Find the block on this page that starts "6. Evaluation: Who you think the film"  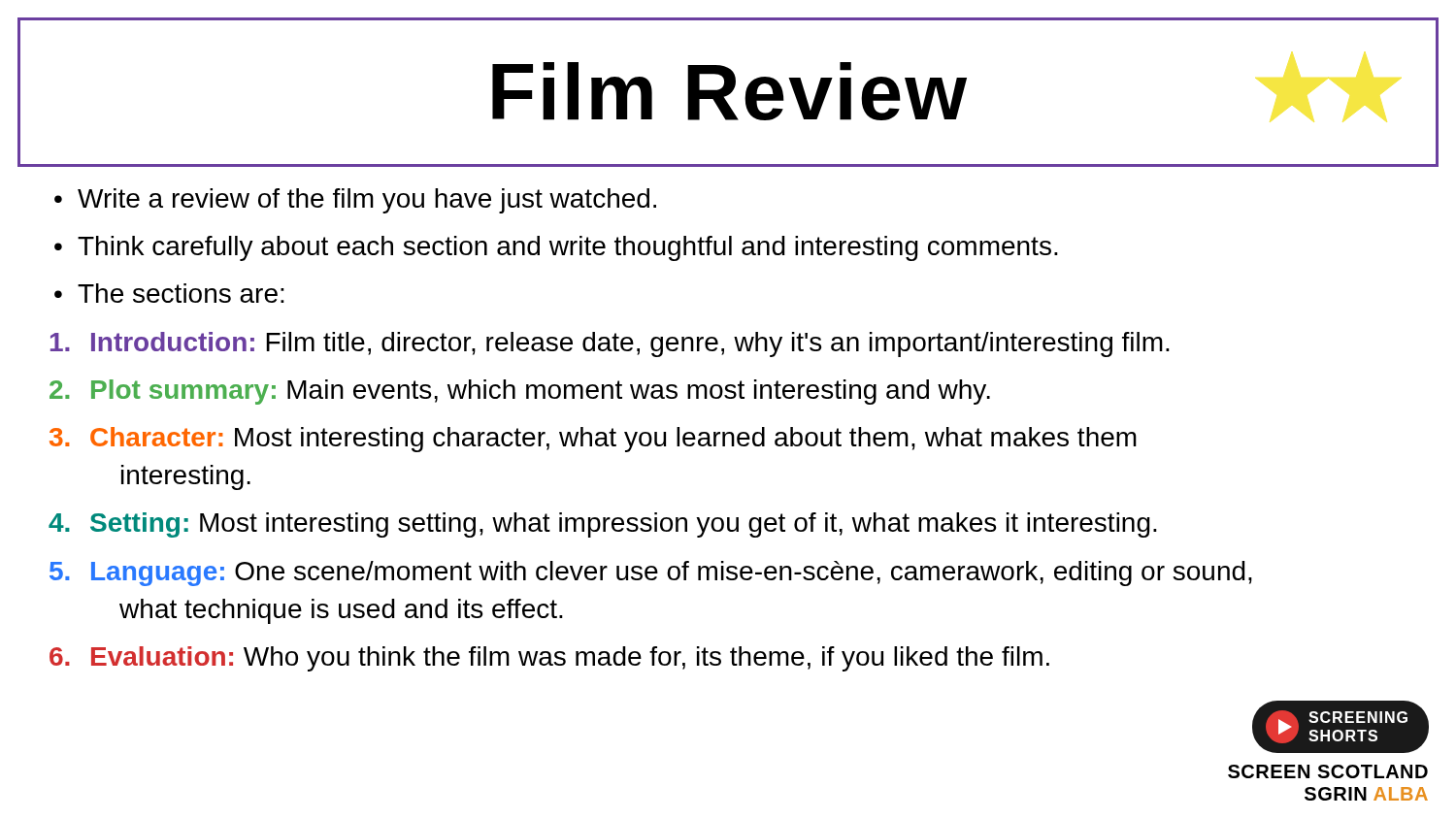tap(550, 656)
